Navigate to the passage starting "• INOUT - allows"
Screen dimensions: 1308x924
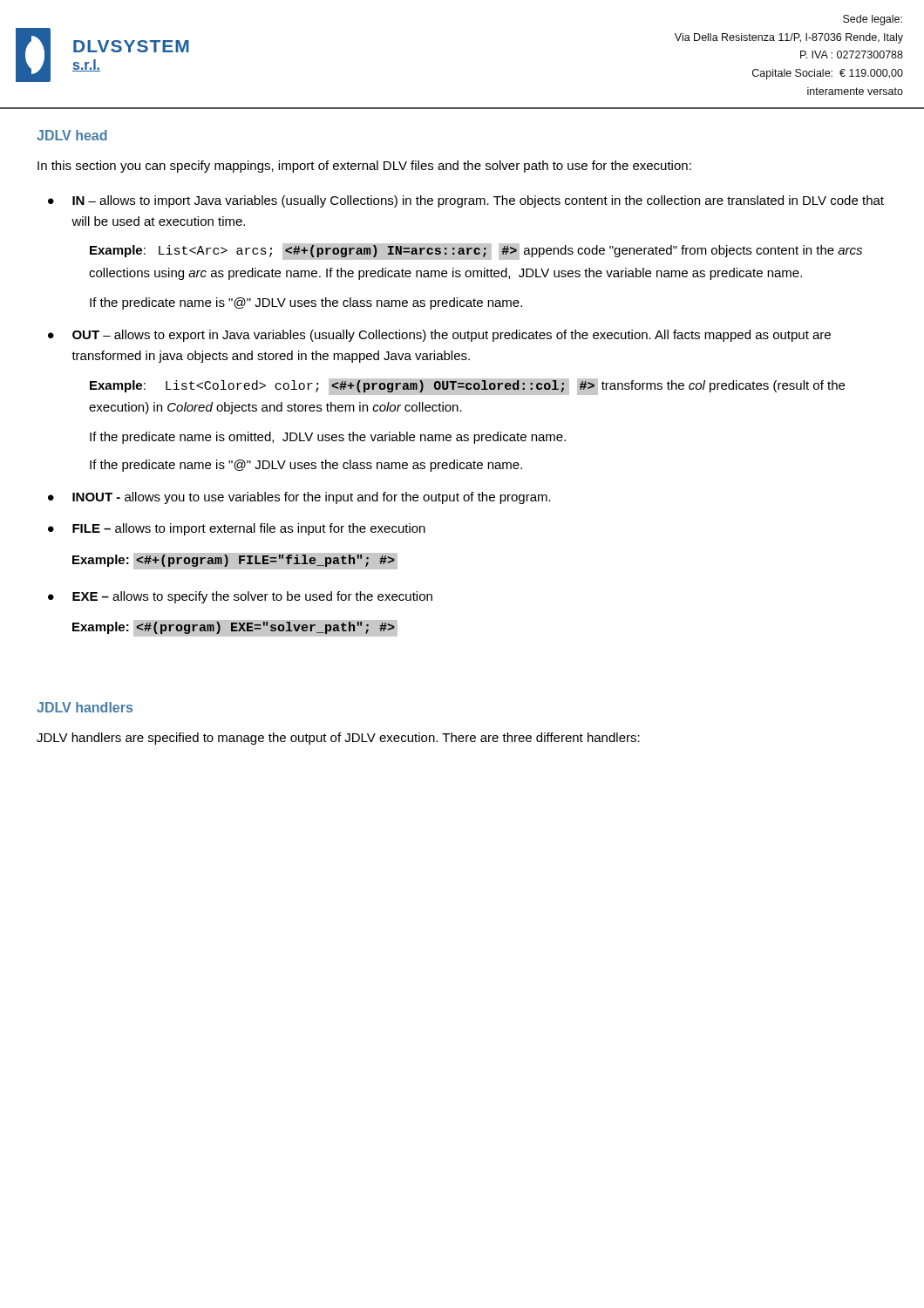299,497
